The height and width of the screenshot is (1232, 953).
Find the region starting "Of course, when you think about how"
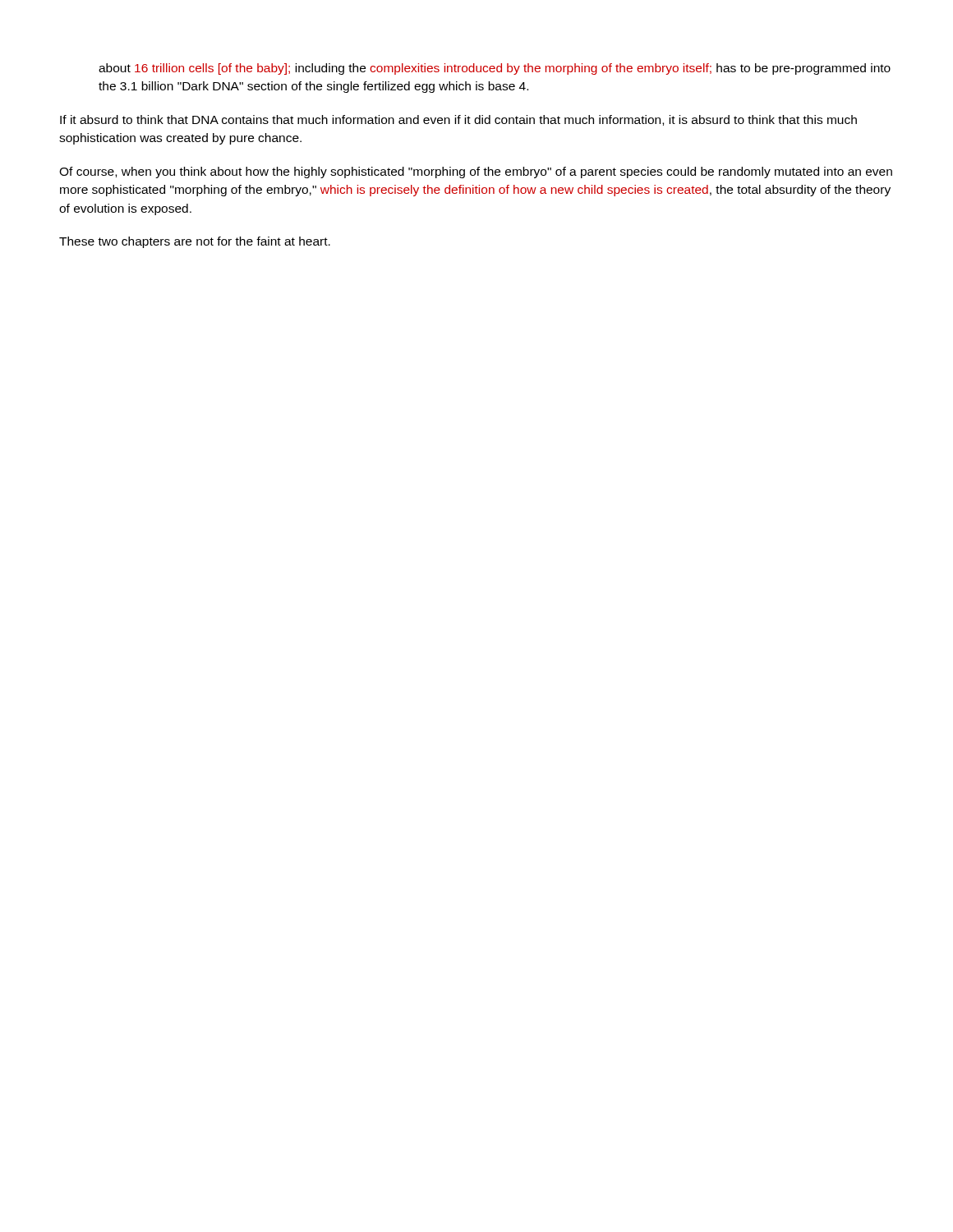[476, 190]
